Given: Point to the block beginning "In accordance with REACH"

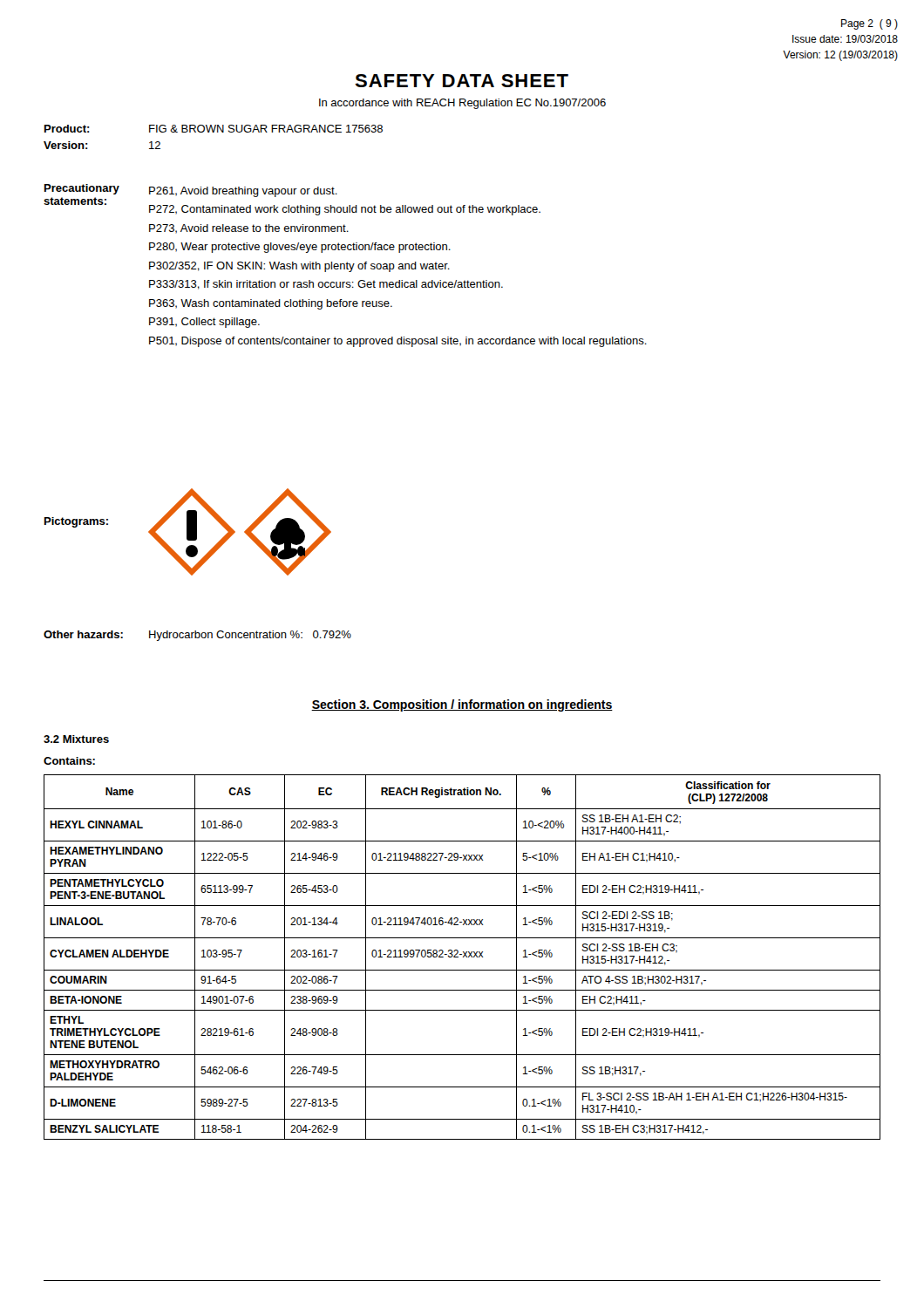Looking at the screenshot, I should pyautogui.click(x=462, y=102).
